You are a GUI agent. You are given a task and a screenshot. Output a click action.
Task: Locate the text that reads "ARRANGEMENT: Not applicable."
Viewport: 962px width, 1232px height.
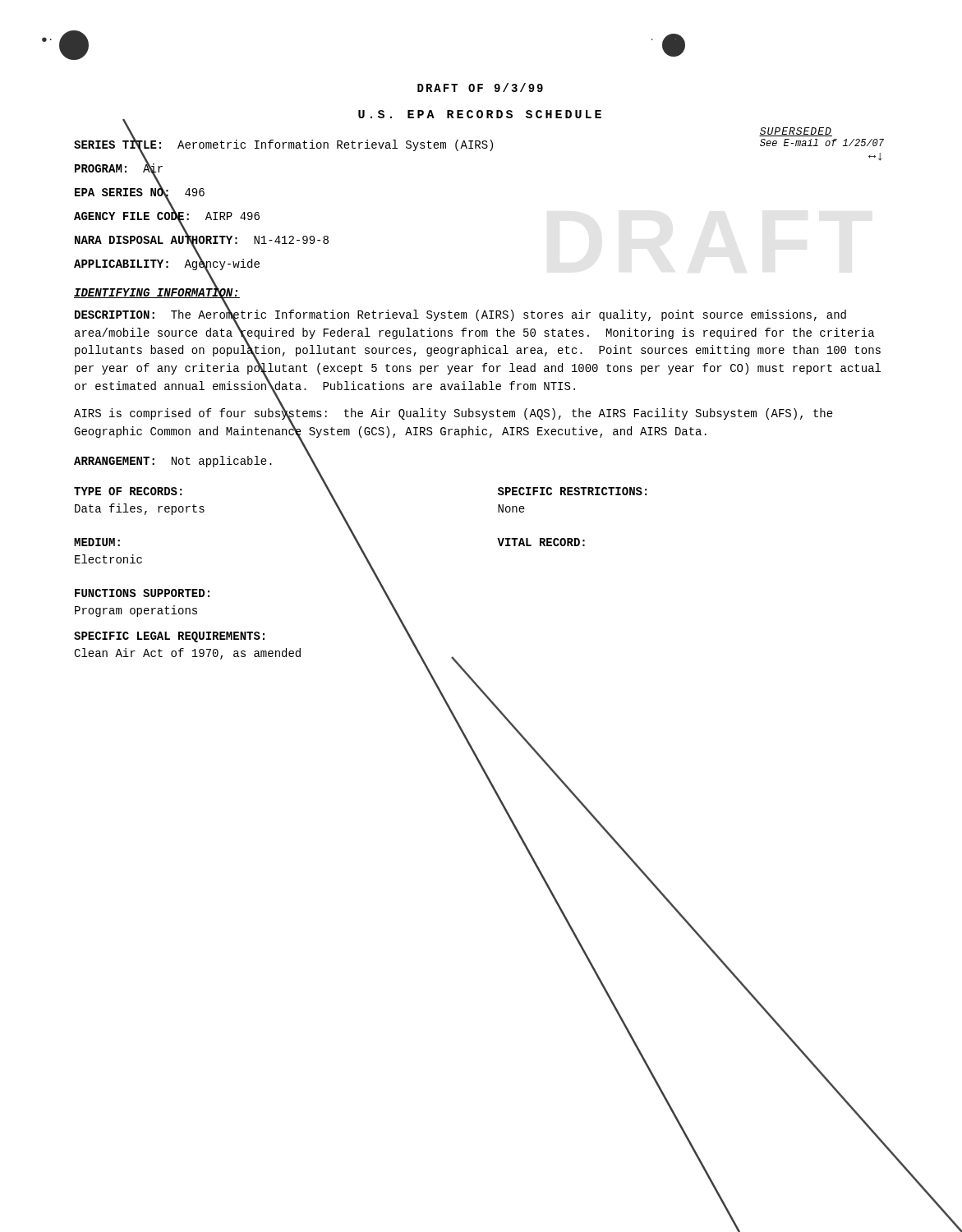coord(174,461)
